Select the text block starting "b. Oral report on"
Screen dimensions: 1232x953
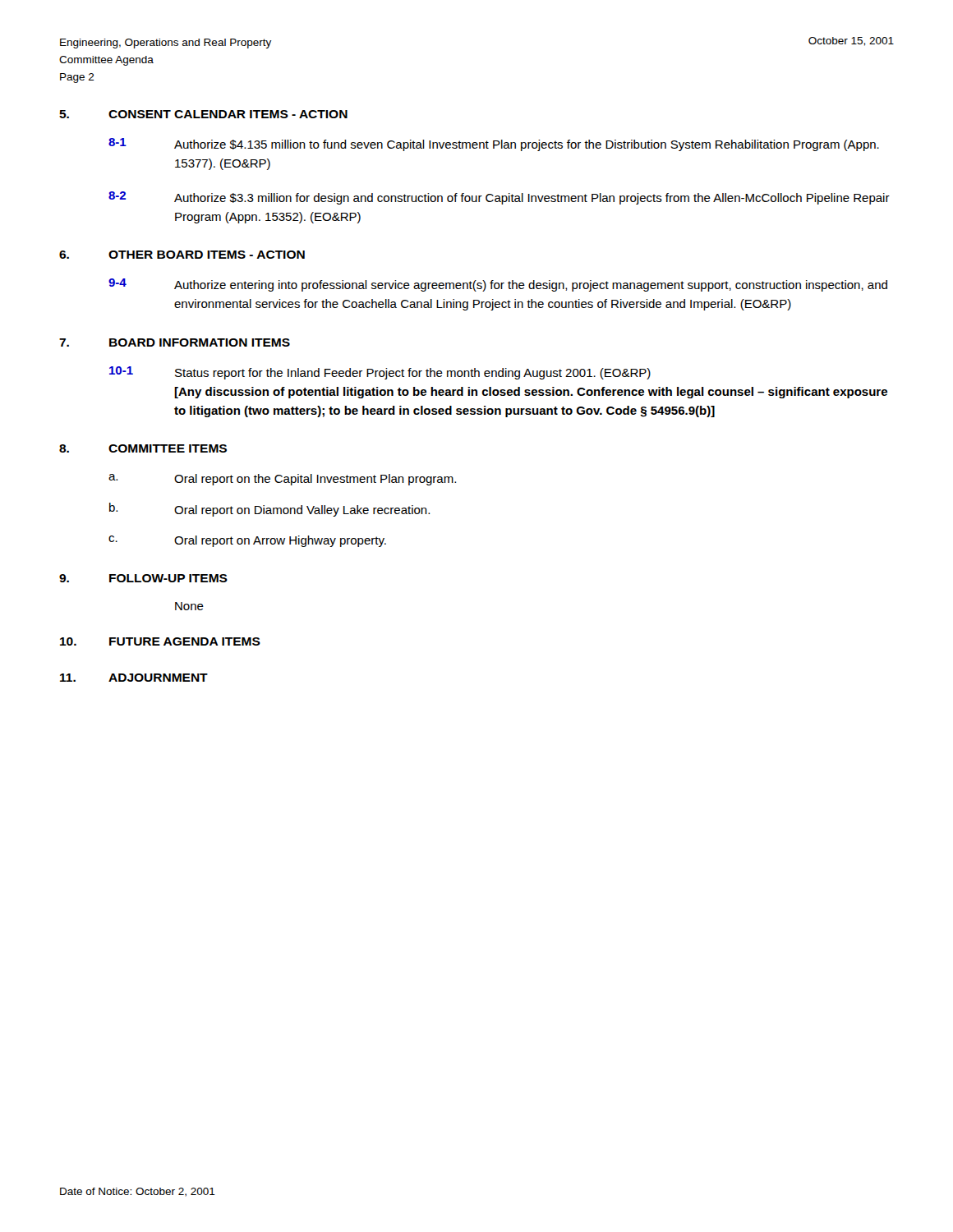[270, 509]
